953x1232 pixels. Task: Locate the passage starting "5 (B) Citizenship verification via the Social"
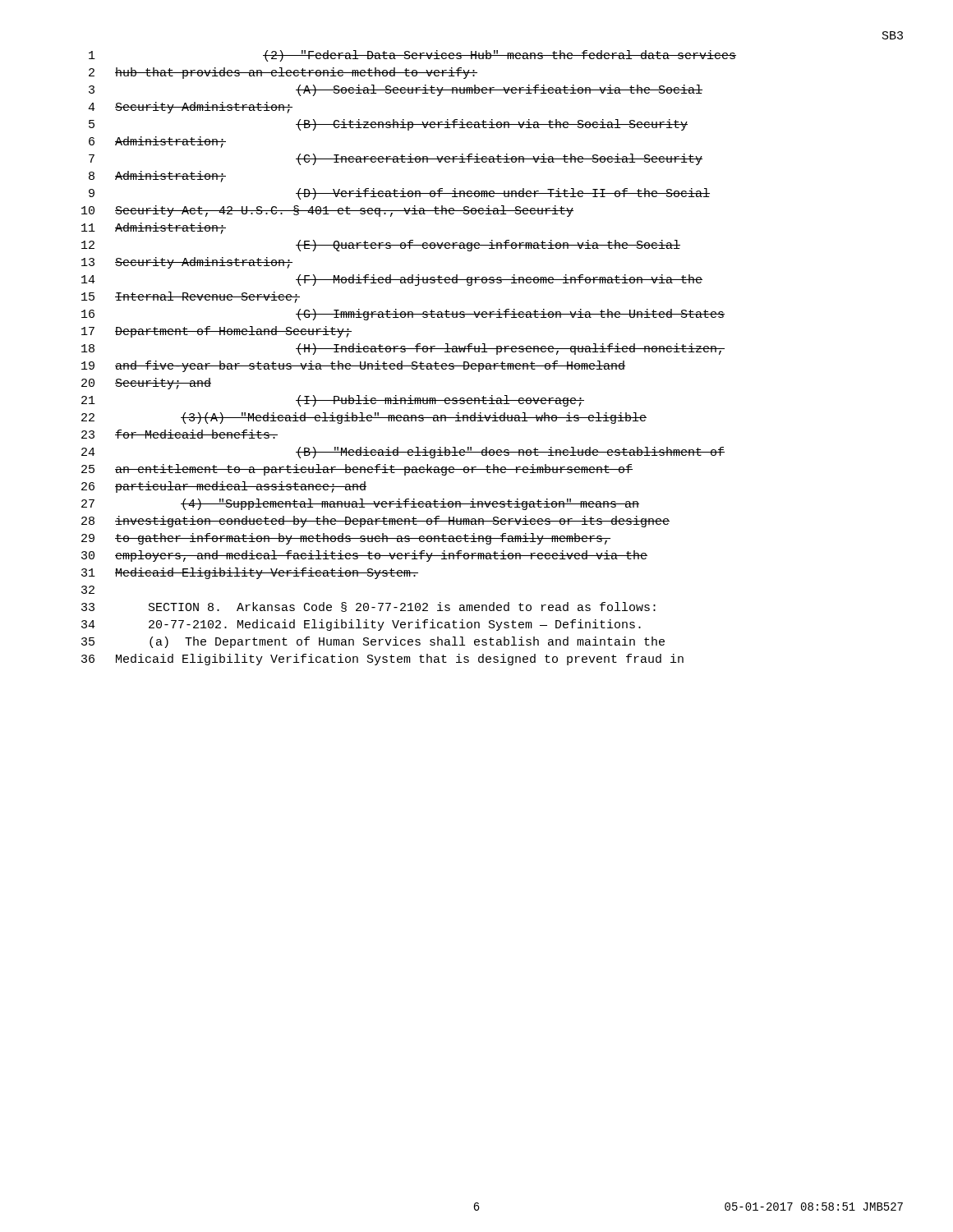377,125
